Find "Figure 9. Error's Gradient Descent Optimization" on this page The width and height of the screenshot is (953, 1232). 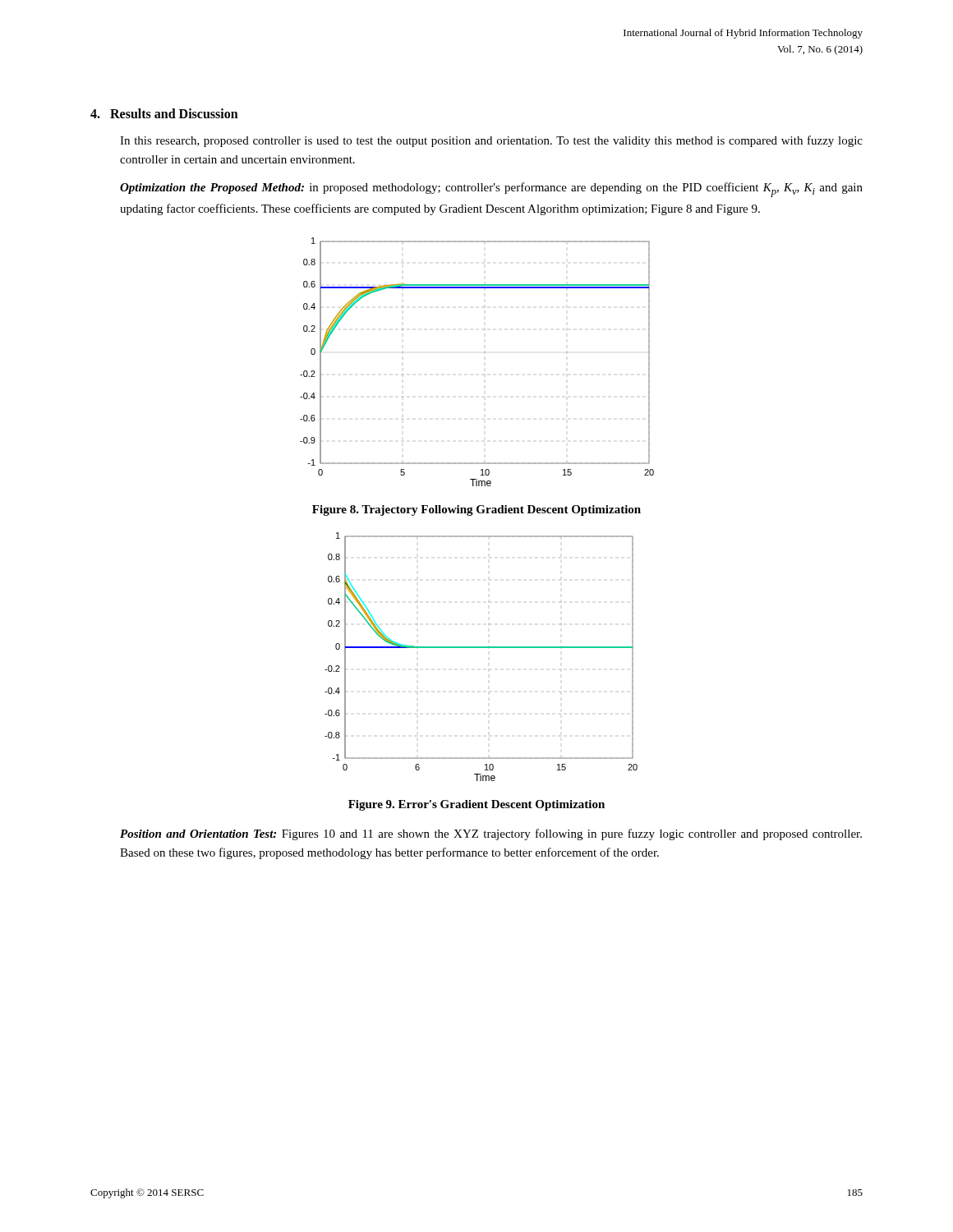tap(476, 804)
